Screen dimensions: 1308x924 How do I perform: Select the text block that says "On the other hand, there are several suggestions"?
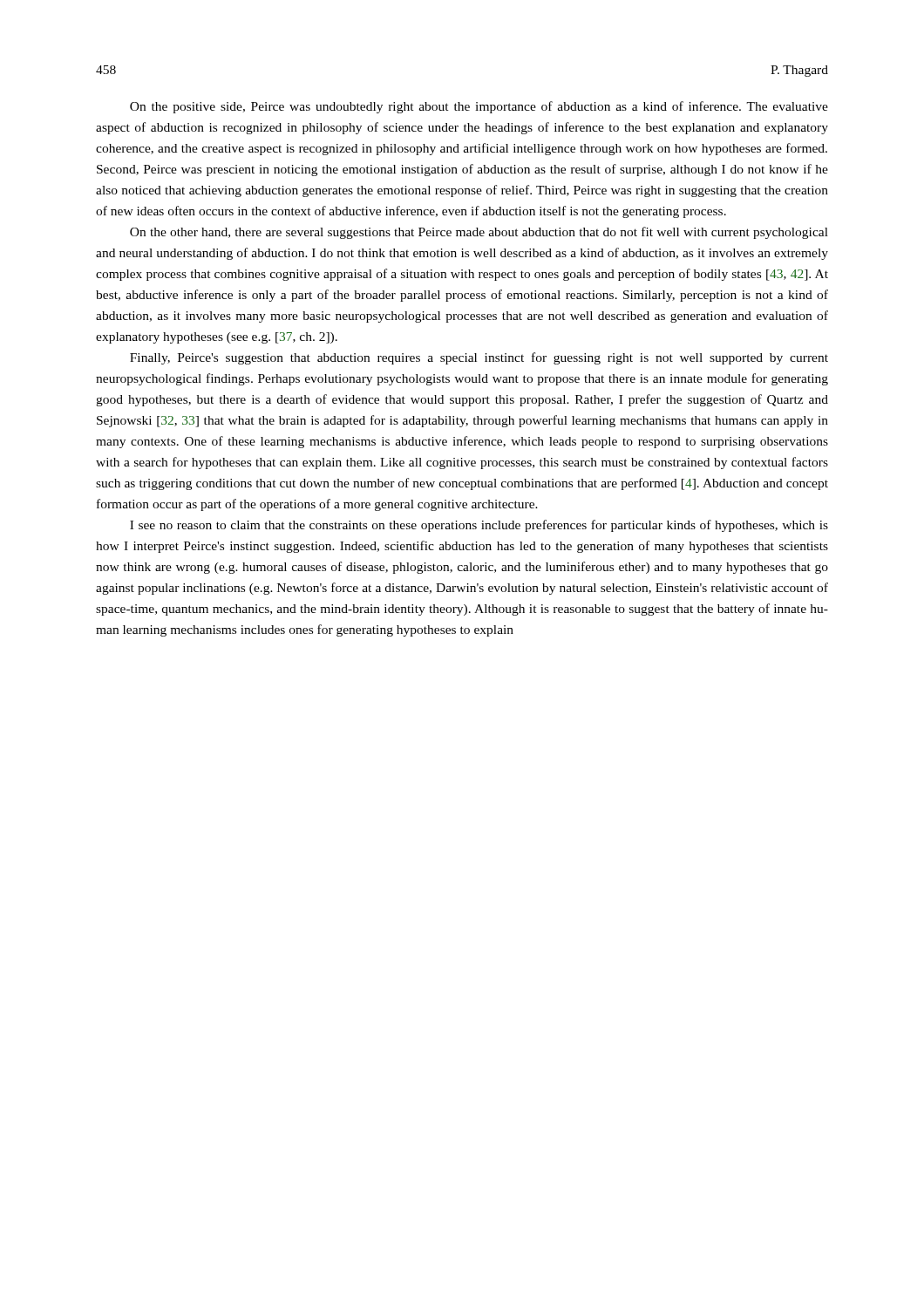pos(462,284)
